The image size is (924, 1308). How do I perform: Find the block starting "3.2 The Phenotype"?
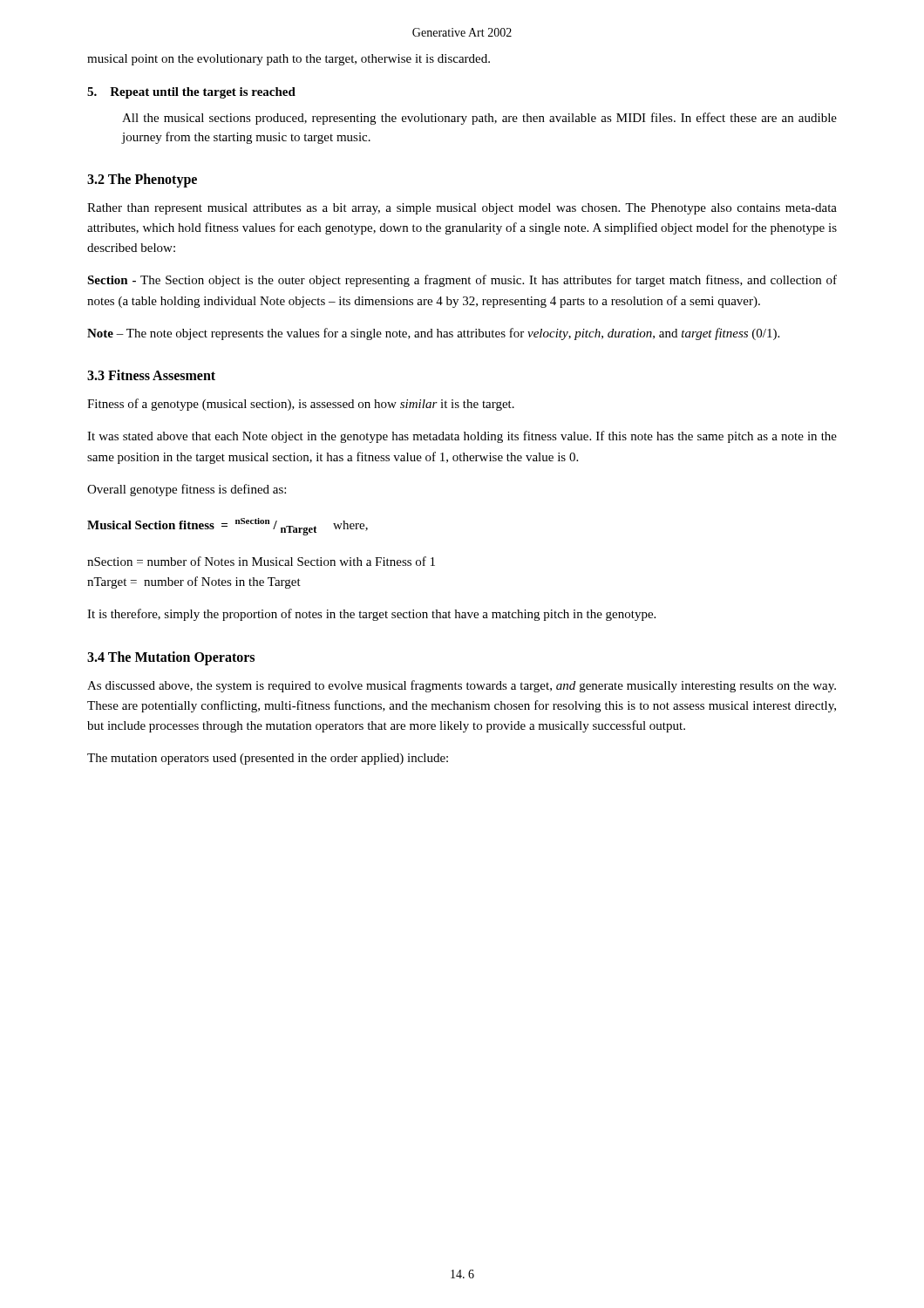(142, 179)
